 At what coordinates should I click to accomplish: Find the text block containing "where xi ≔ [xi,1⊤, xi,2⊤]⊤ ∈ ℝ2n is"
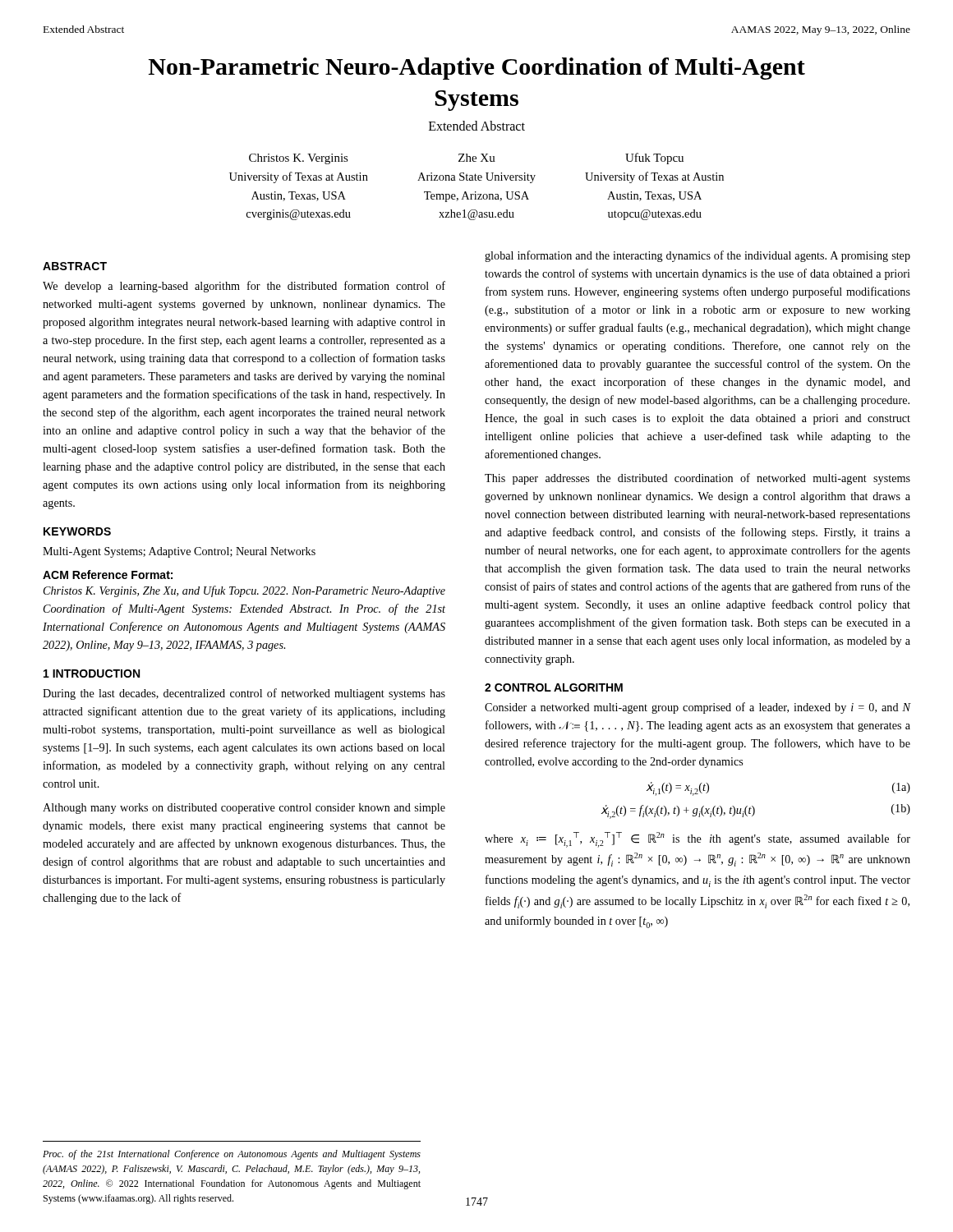[698, 880]
